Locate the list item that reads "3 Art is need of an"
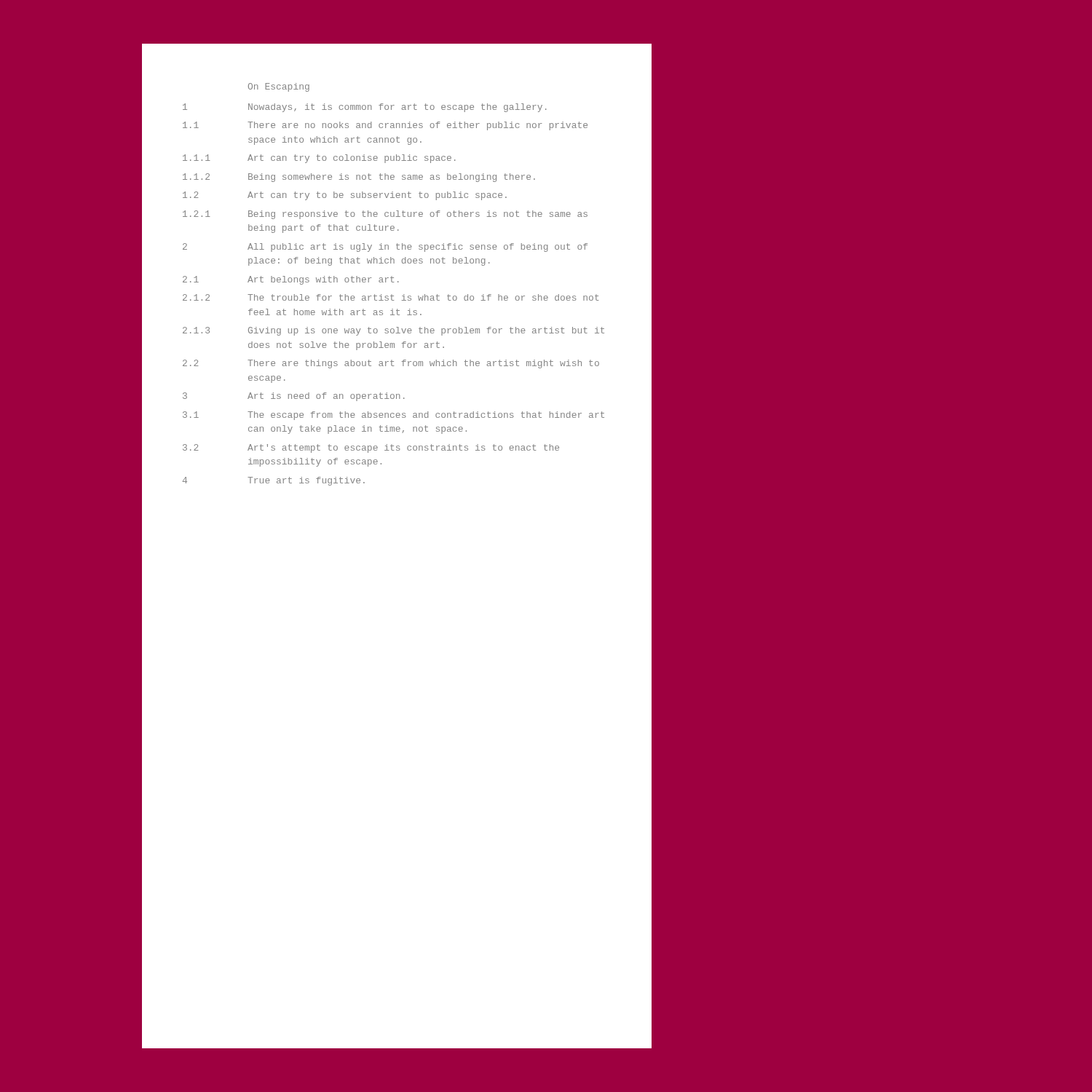Screen dimensions: 1092x1092 click(397, 397)
